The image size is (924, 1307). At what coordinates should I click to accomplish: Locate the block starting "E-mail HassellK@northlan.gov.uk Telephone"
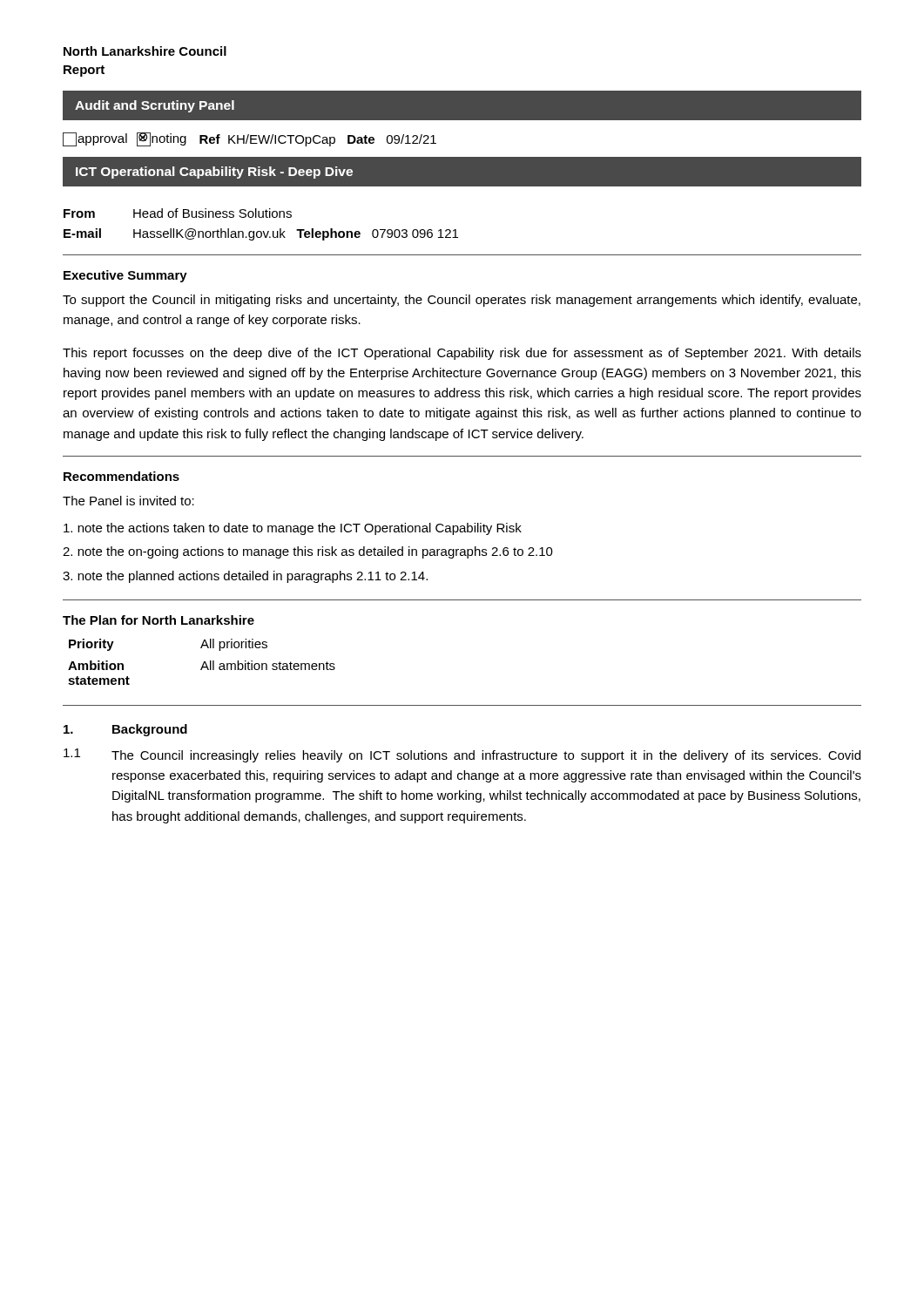[261, 233]
